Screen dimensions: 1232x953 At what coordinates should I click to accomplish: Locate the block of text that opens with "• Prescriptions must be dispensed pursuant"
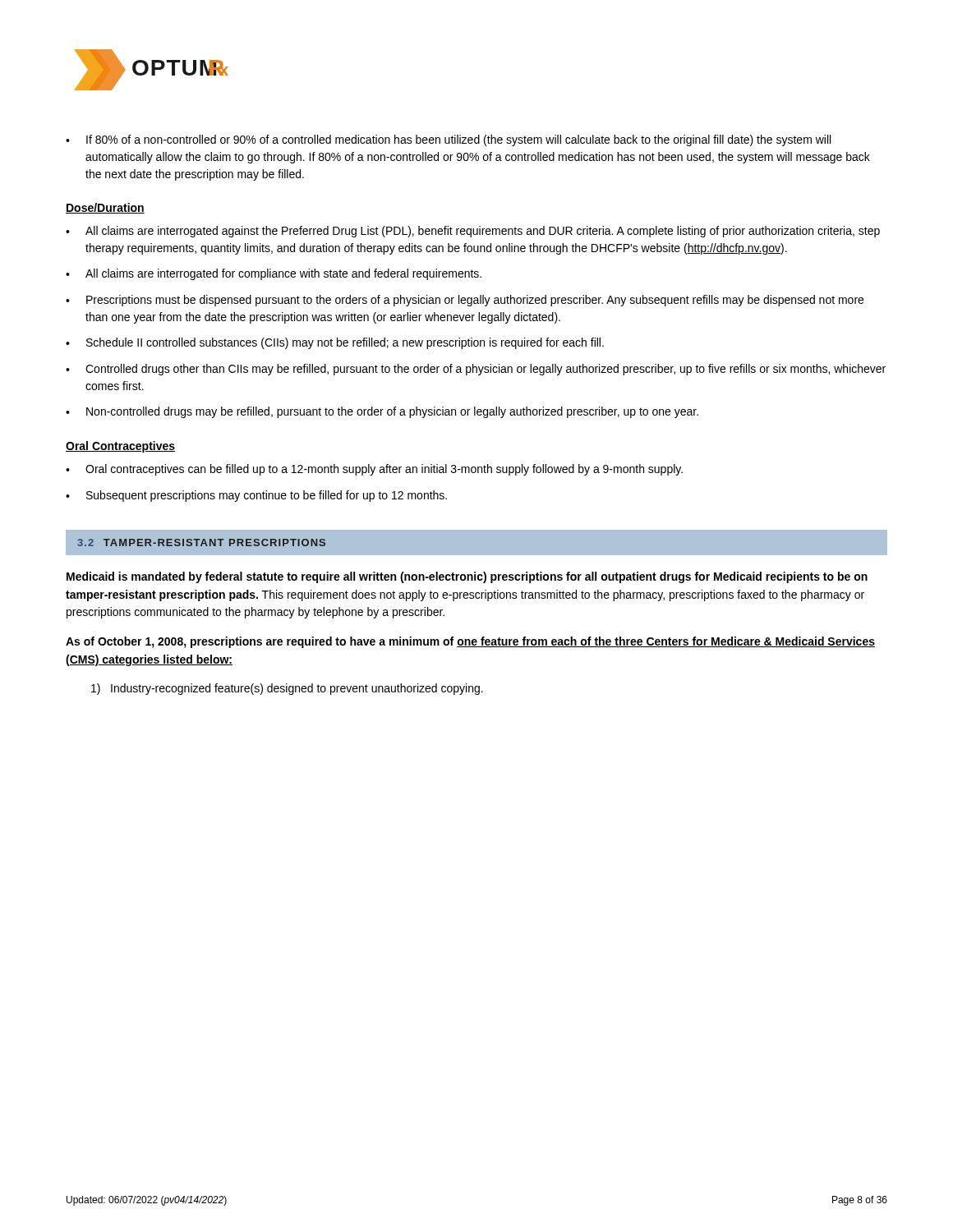pyautogui.click(x=476, y=309)
